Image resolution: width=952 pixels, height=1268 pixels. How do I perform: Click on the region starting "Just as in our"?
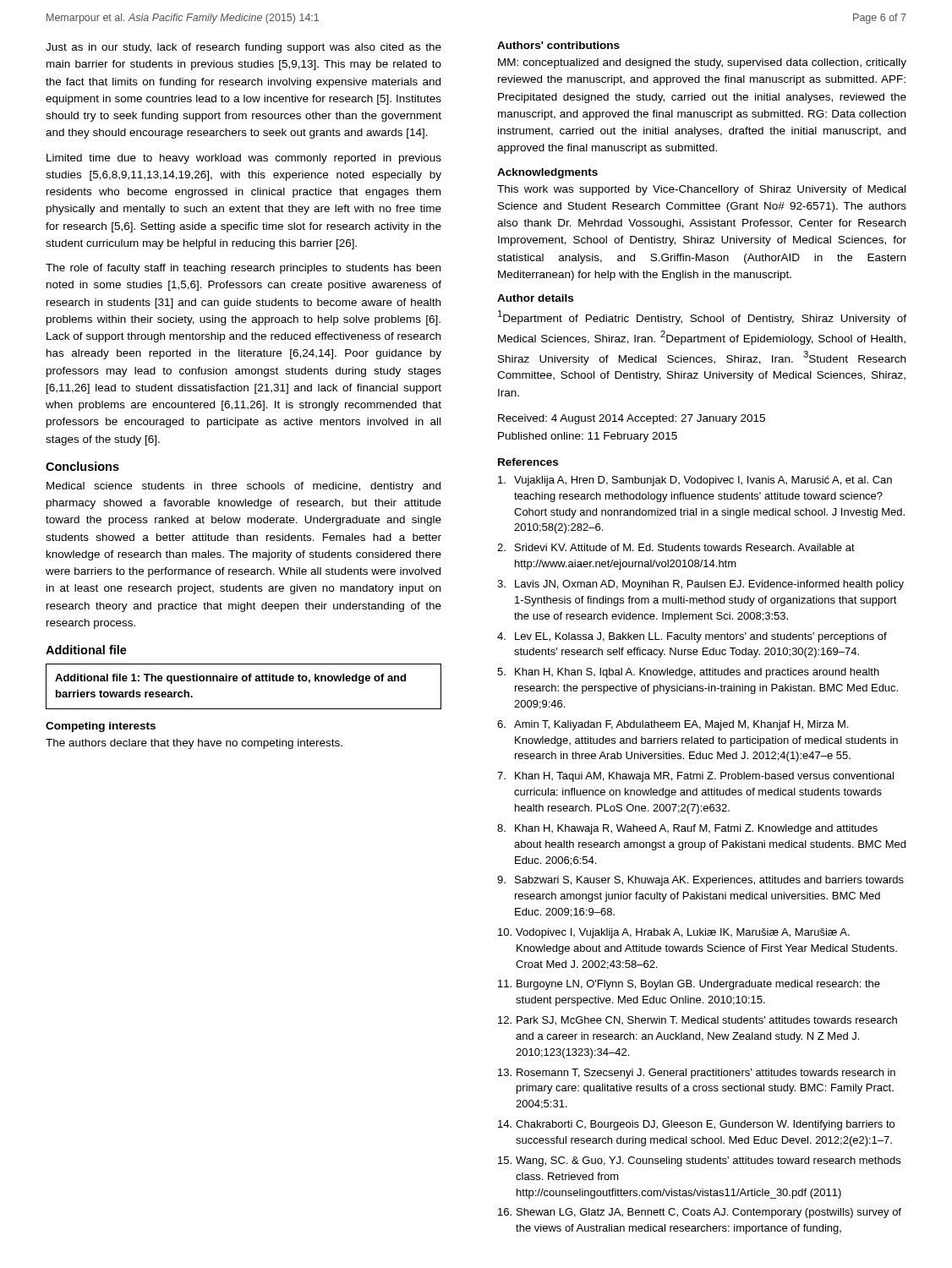[244, 90]
